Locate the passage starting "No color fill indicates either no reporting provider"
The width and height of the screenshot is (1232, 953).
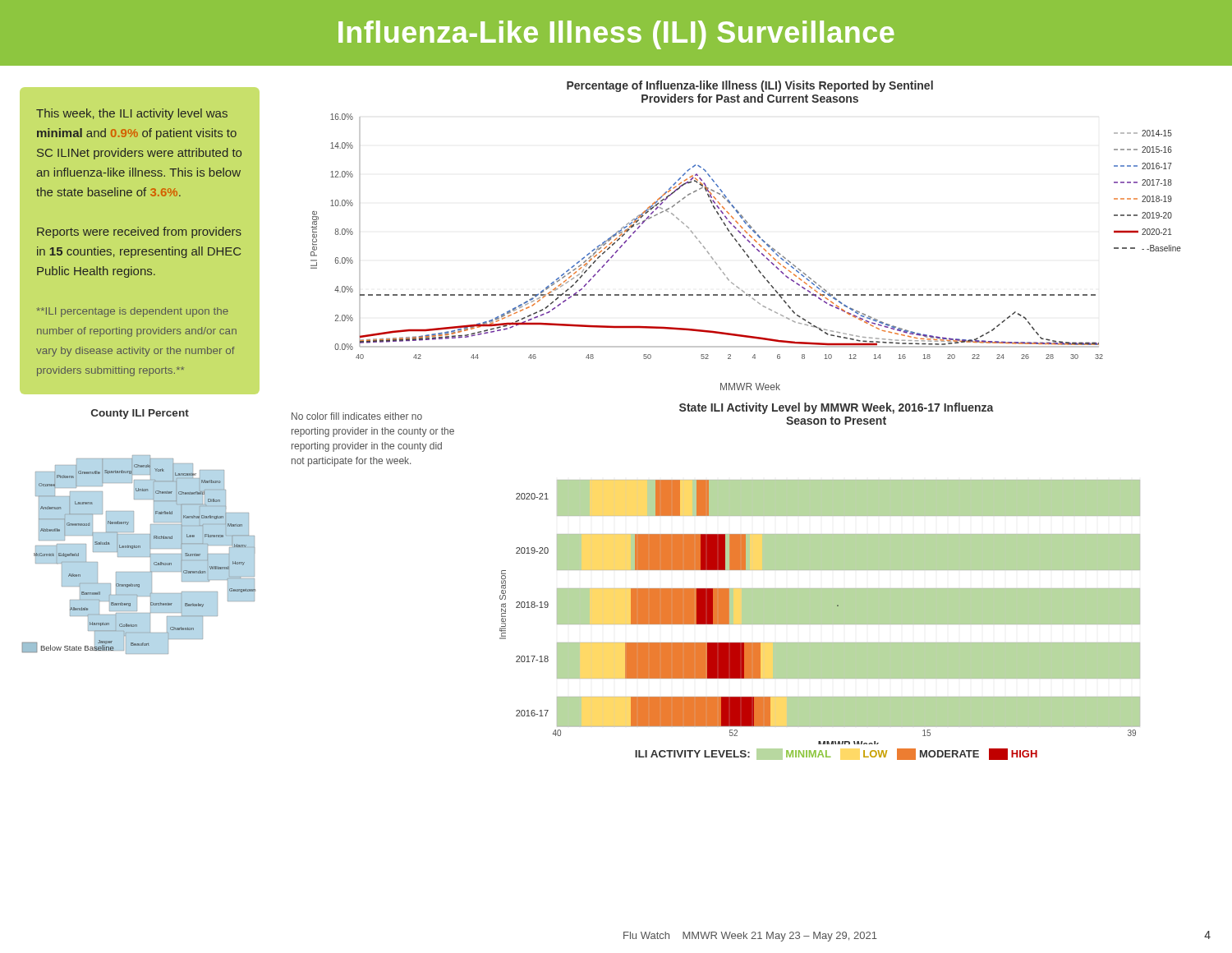(373, 439)
